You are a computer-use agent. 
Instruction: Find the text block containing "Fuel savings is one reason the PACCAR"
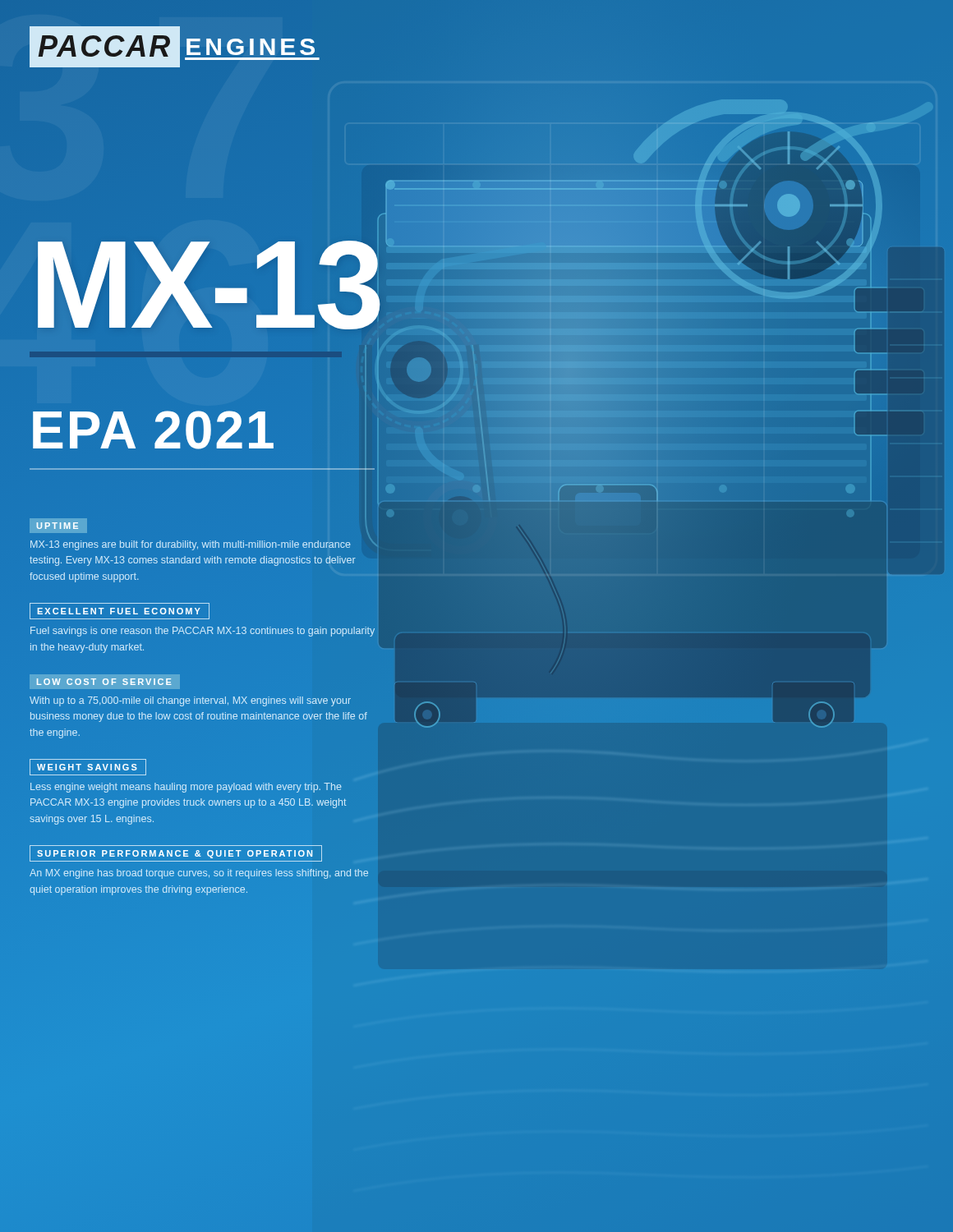(x=202, y=639)
